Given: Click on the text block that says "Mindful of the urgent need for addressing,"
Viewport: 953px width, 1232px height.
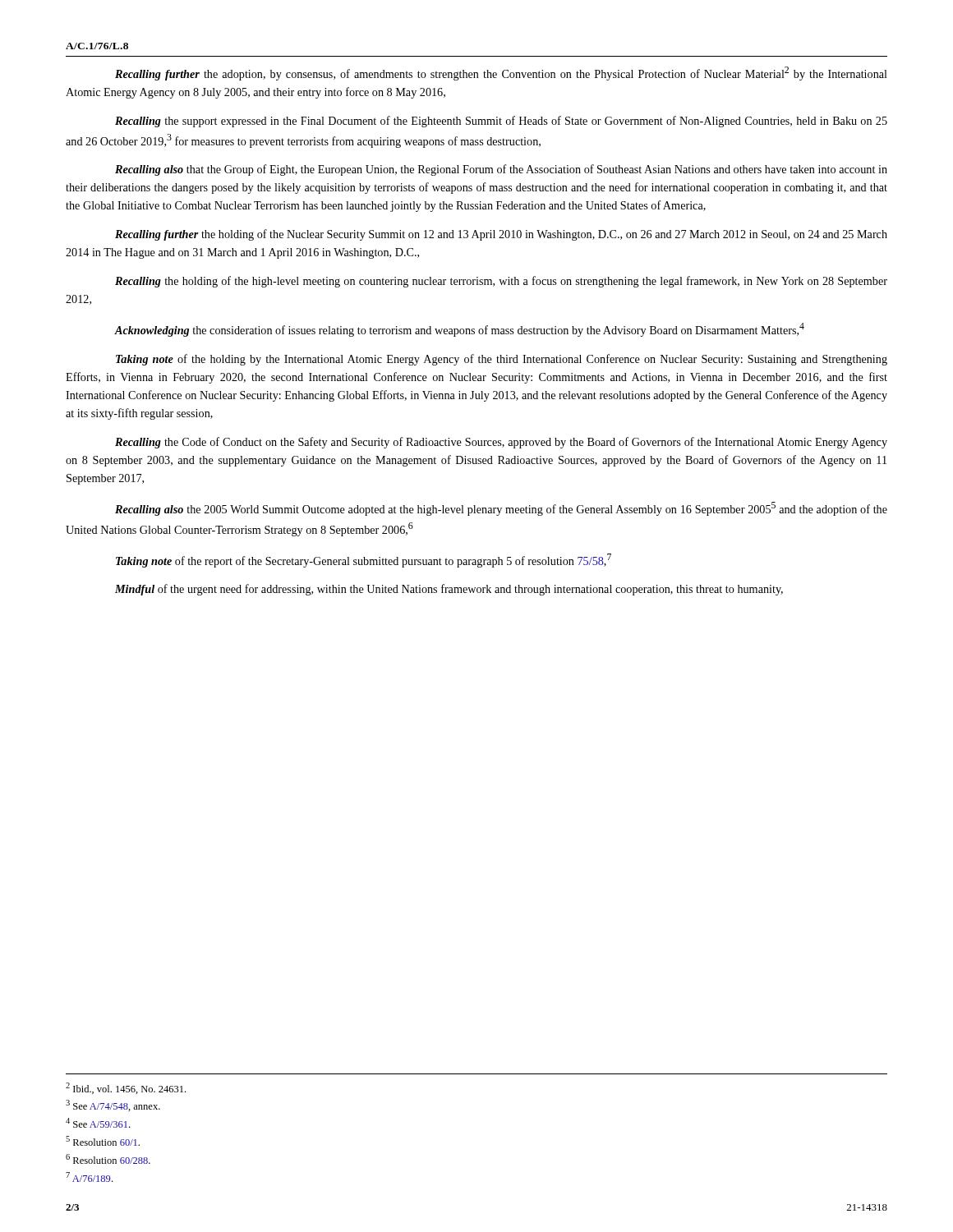Looking at the screenshot, I should pos(449,589).
